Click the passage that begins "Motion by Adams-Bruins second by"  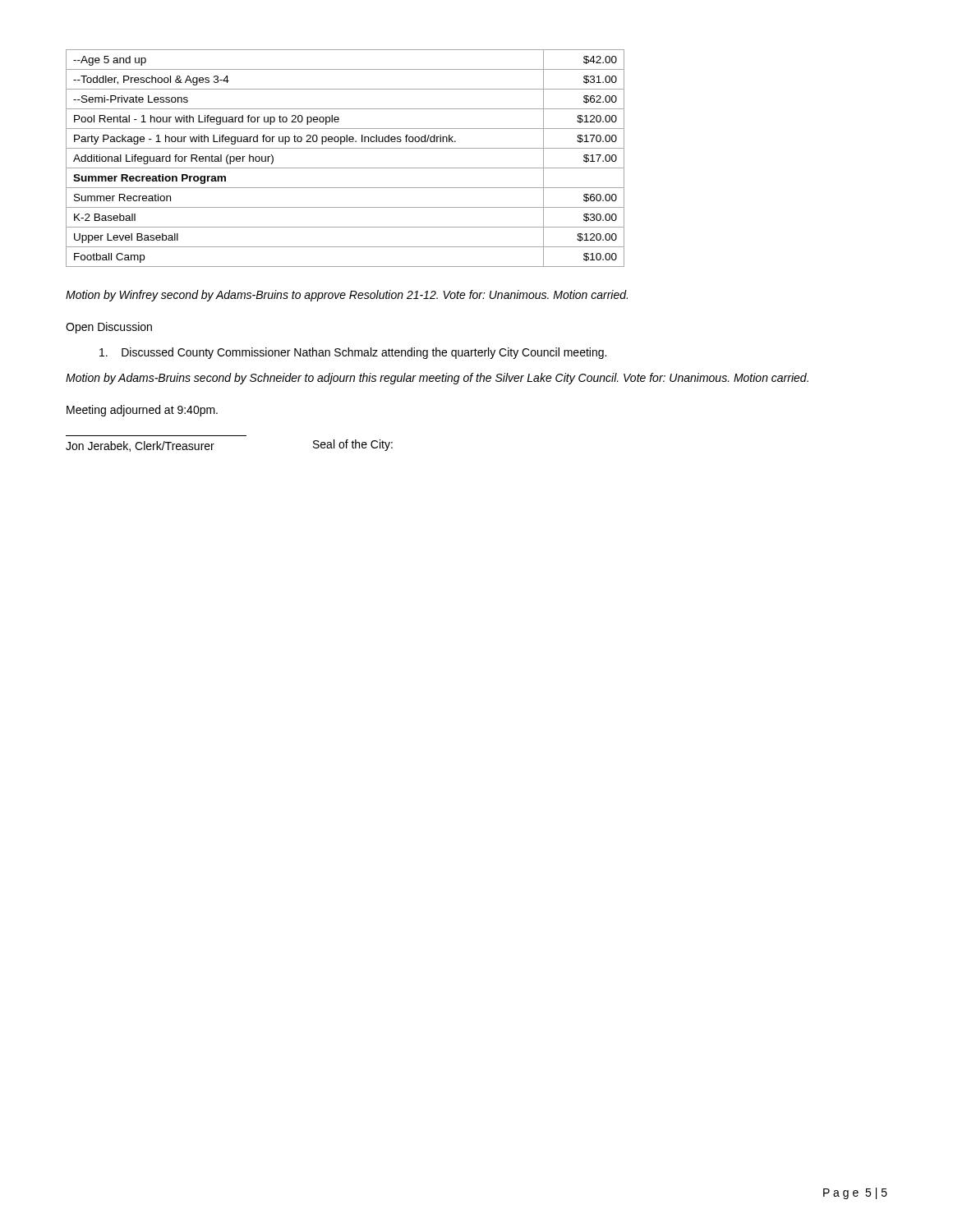click(x=438, y=378)
